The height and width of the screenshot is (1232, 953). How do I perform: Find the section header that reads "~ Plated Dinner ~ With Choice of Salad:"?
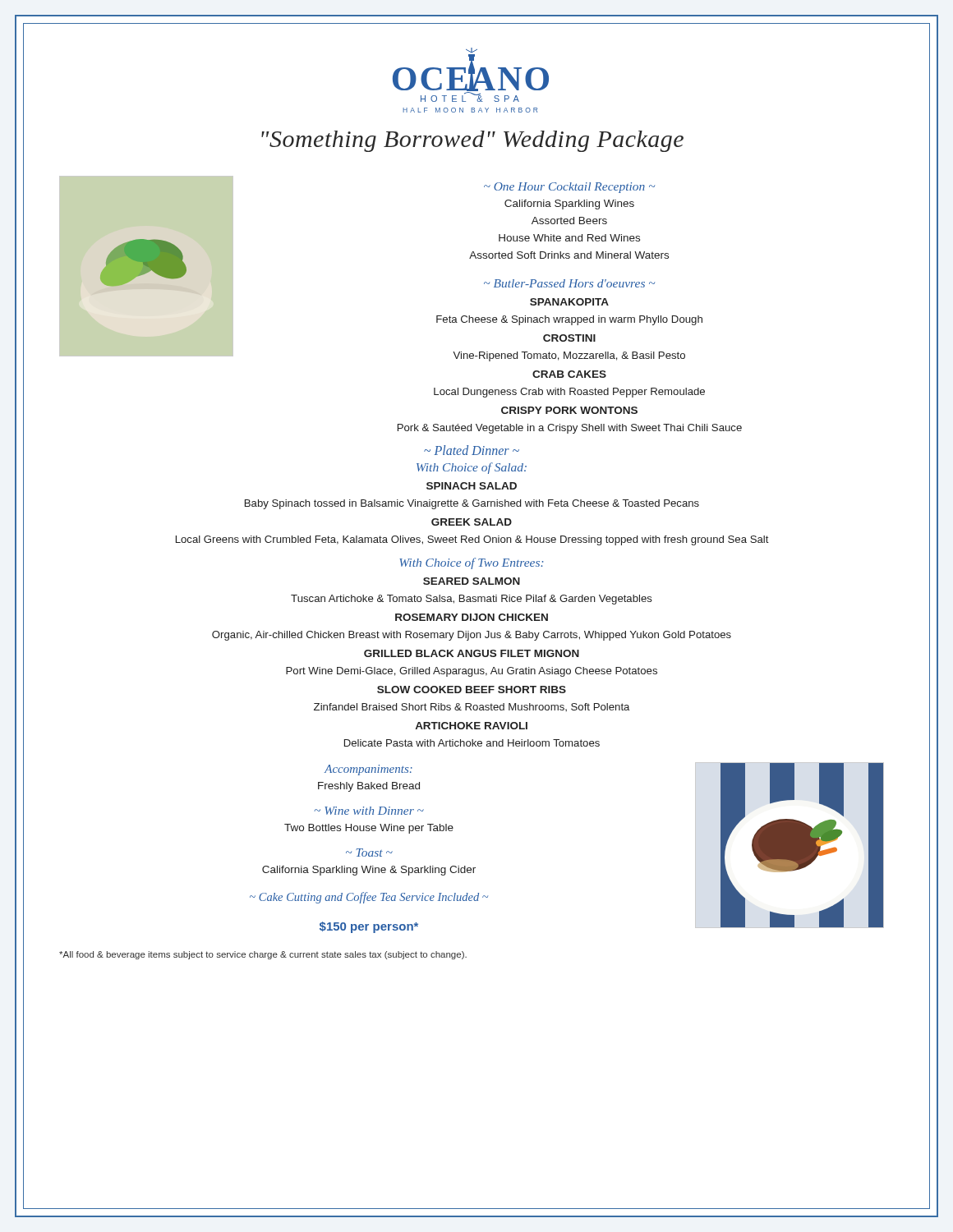[x=472, y=459]
